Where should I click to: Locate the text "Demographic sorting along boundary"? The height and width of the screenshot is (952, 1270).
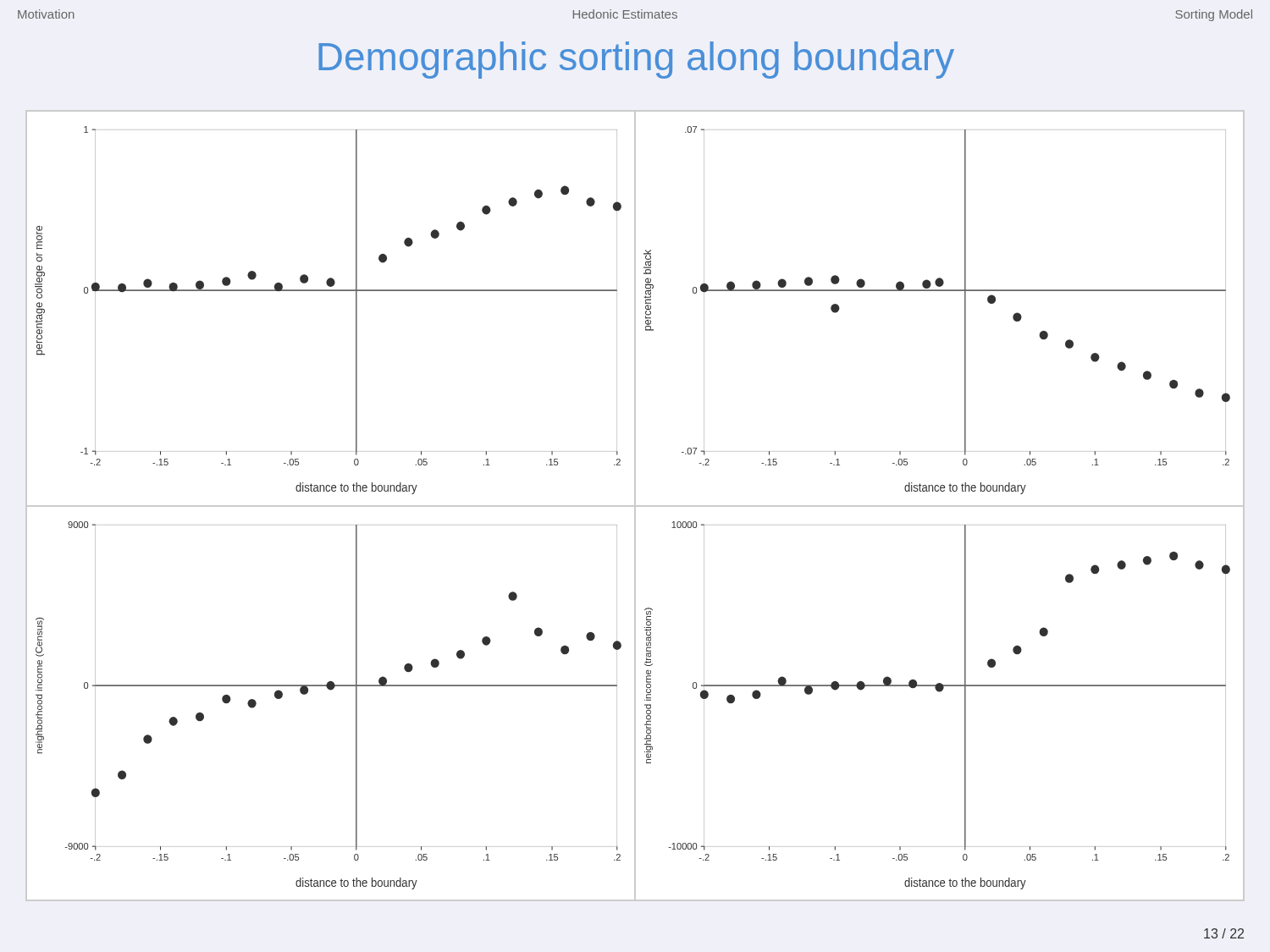click(635, 57)
